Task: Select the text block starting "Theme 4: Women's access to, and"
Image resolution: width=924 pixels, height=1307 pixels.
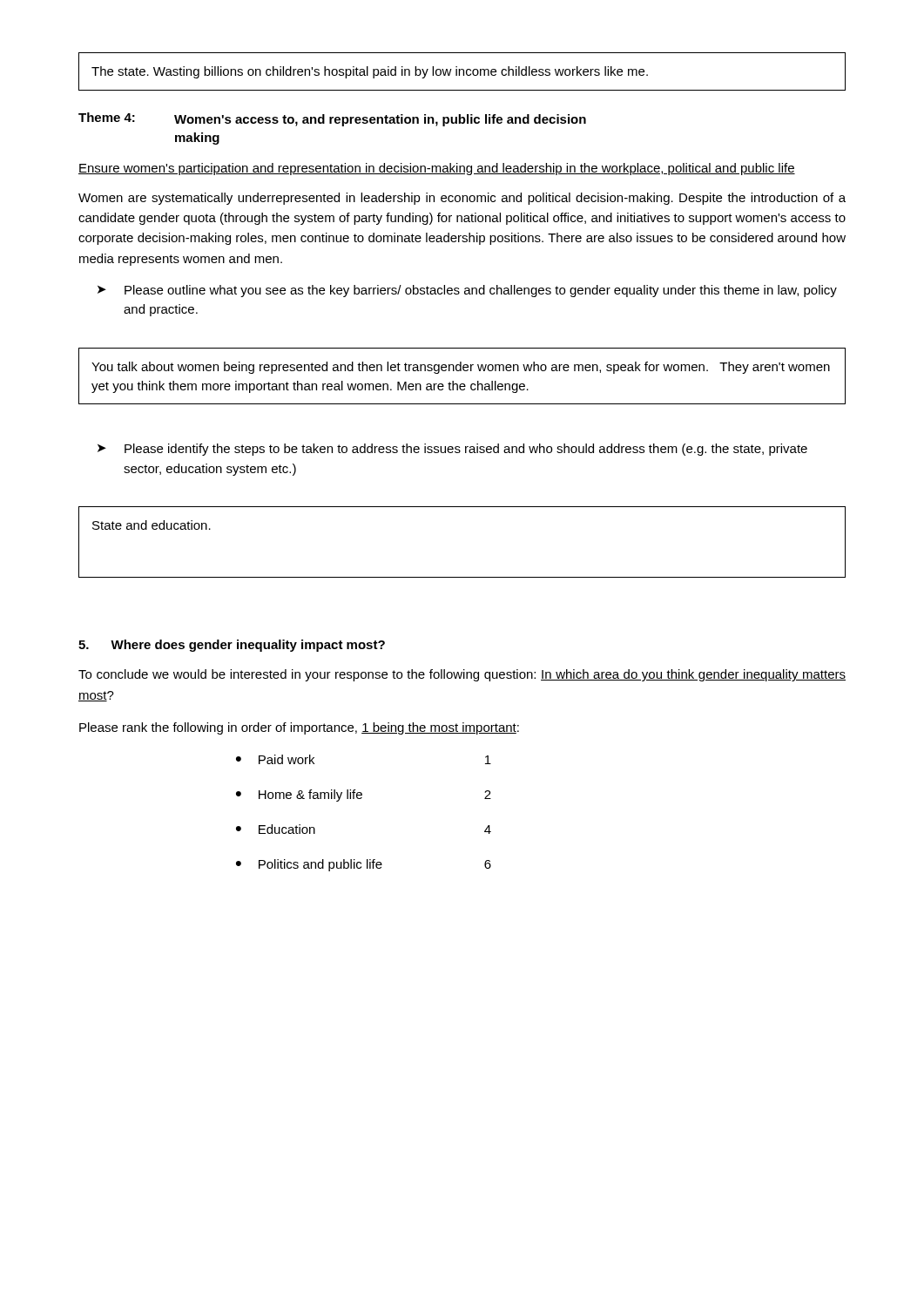Action: [332, 128]
